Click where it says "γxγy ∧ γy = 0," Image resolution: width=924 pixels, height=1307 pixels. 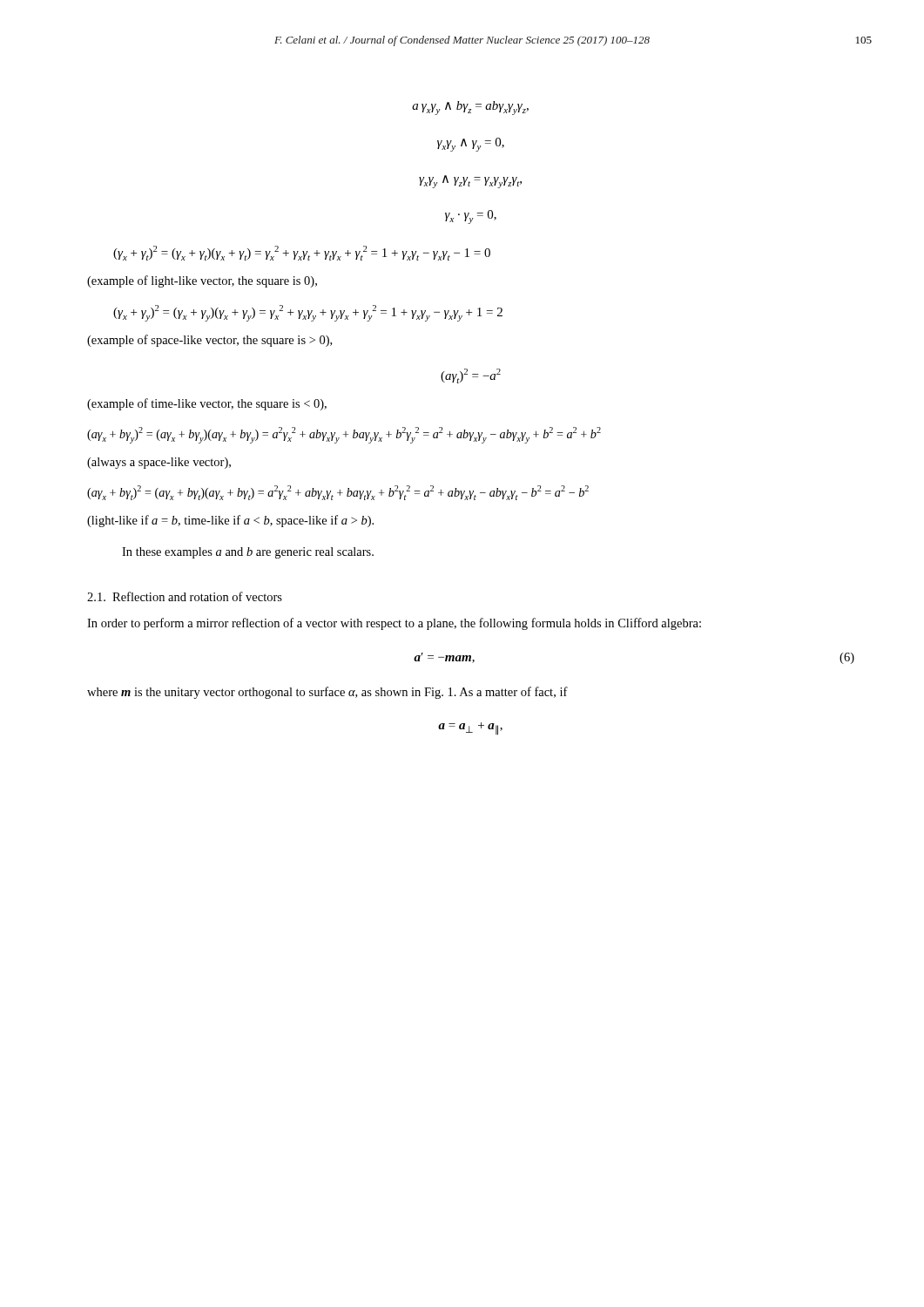click(471, 143)
